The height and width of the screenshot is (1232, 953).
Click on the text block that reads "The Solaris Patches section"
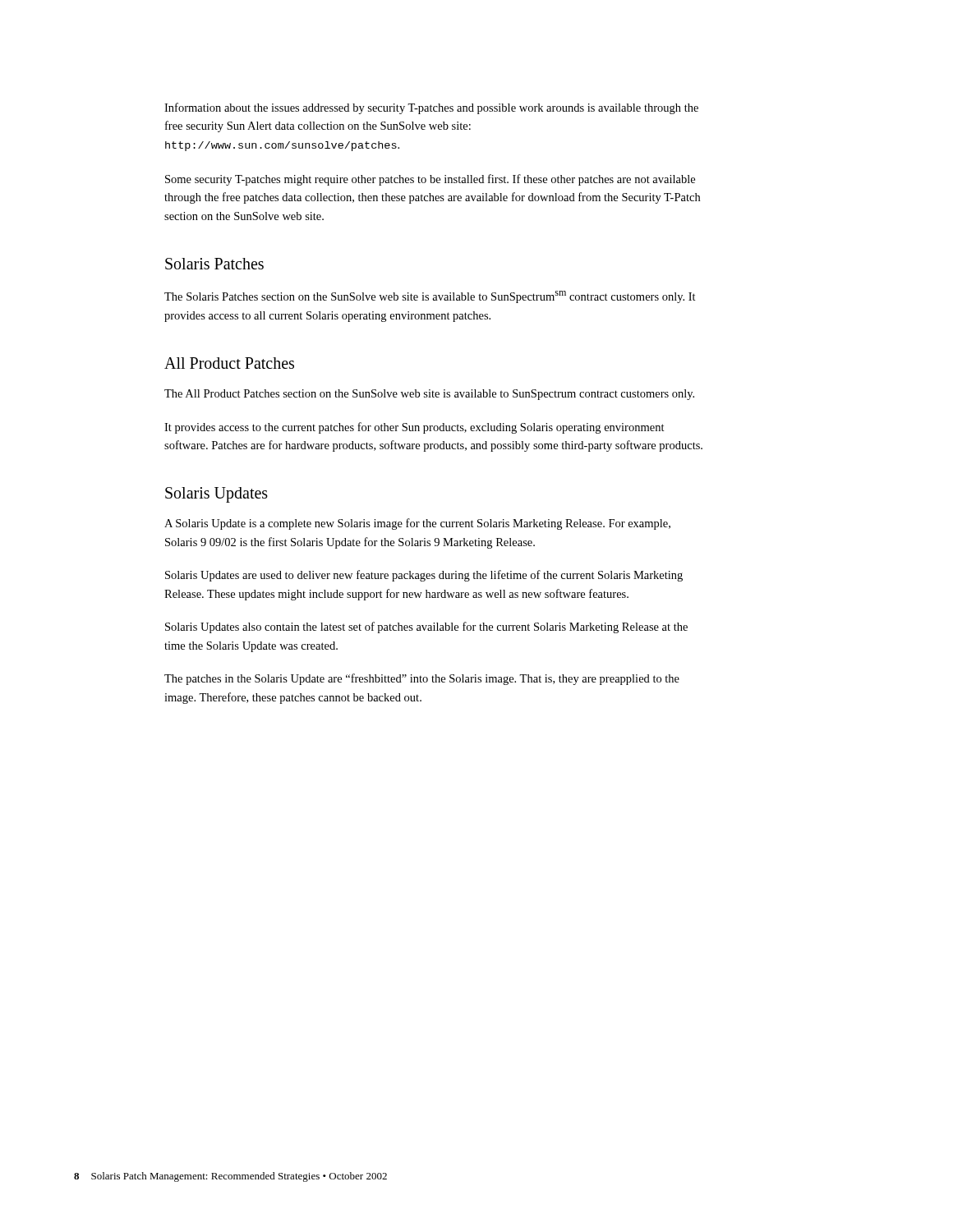430,304
